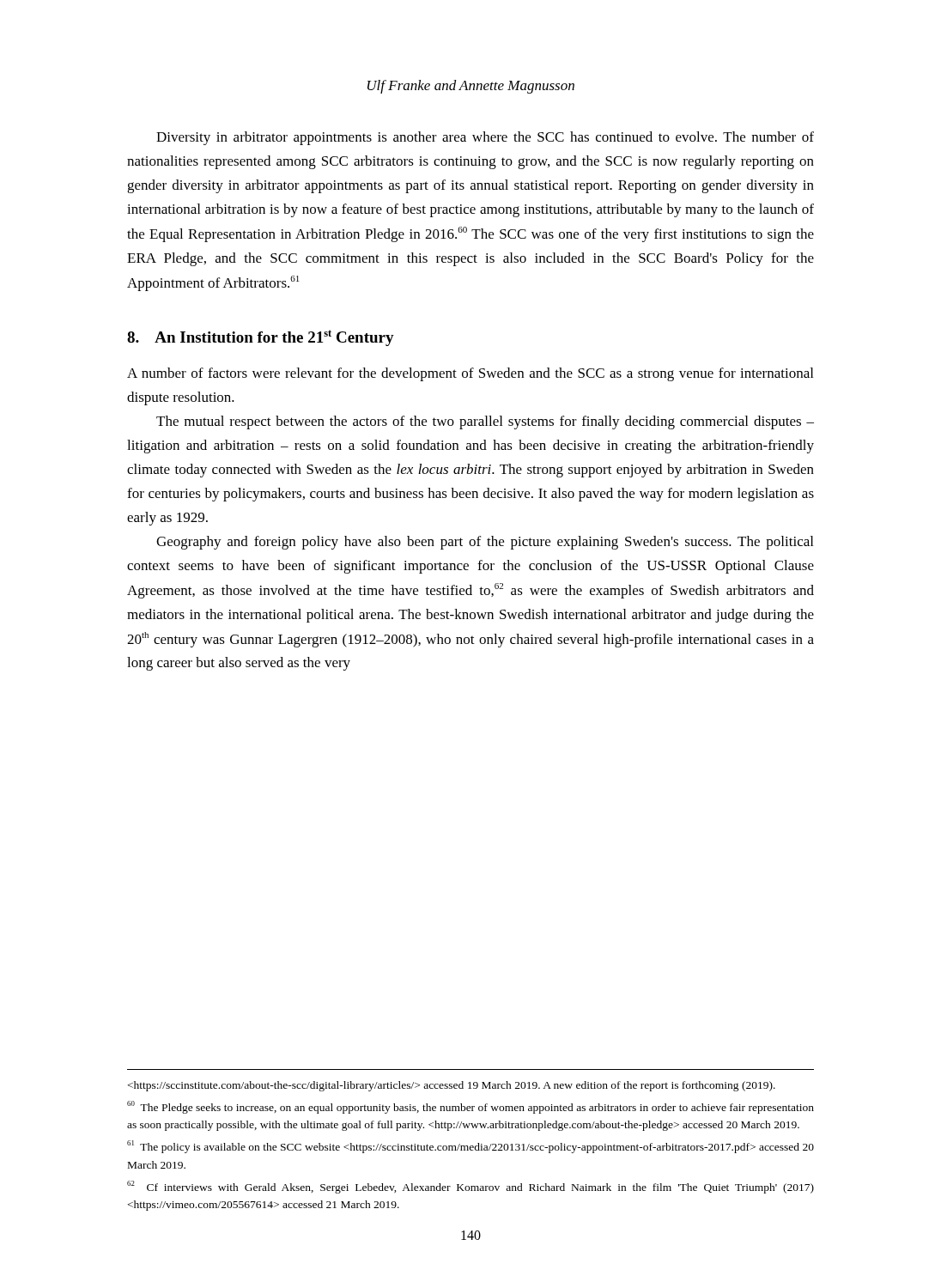Click on the text block starting "60 The Pledge seeks to increase,"
The image size is (941, 1288).
pyautogui.click(x=470, y=1115)
